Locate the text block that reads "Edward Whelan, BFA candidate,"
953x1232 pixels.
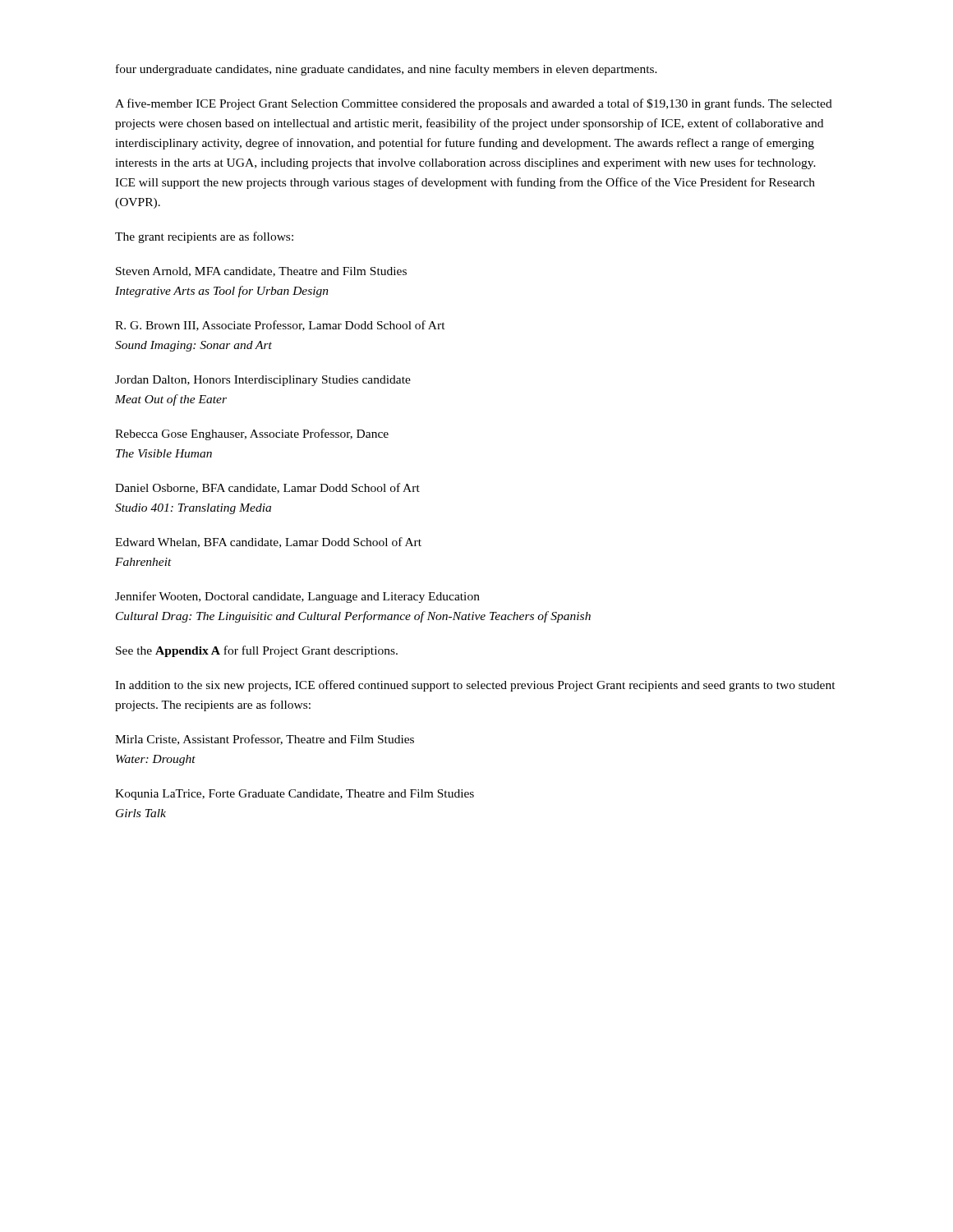coord(268,542)
